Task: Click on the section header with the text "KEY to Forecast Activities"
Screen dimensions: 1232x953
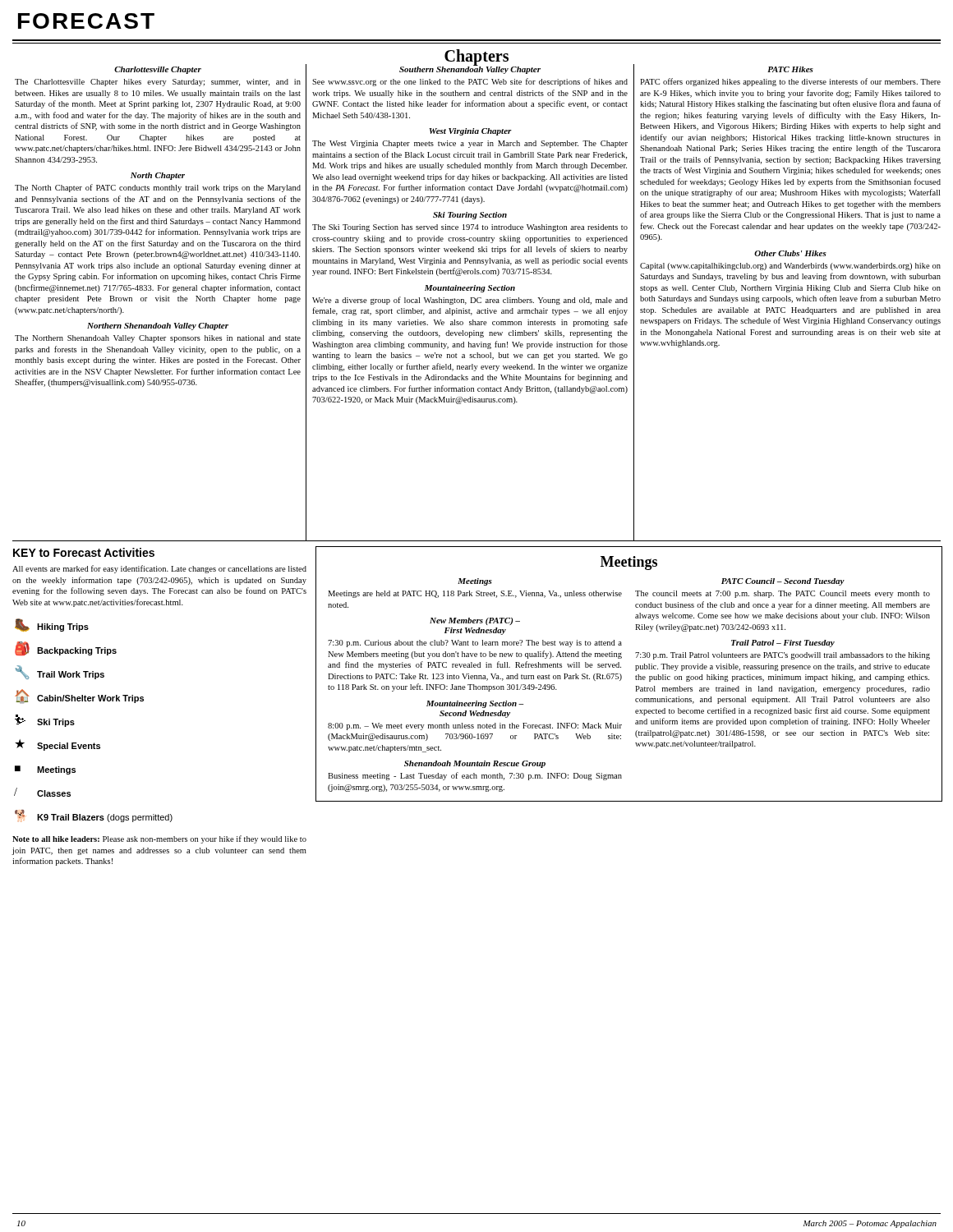Action: (x=84, y=553)
